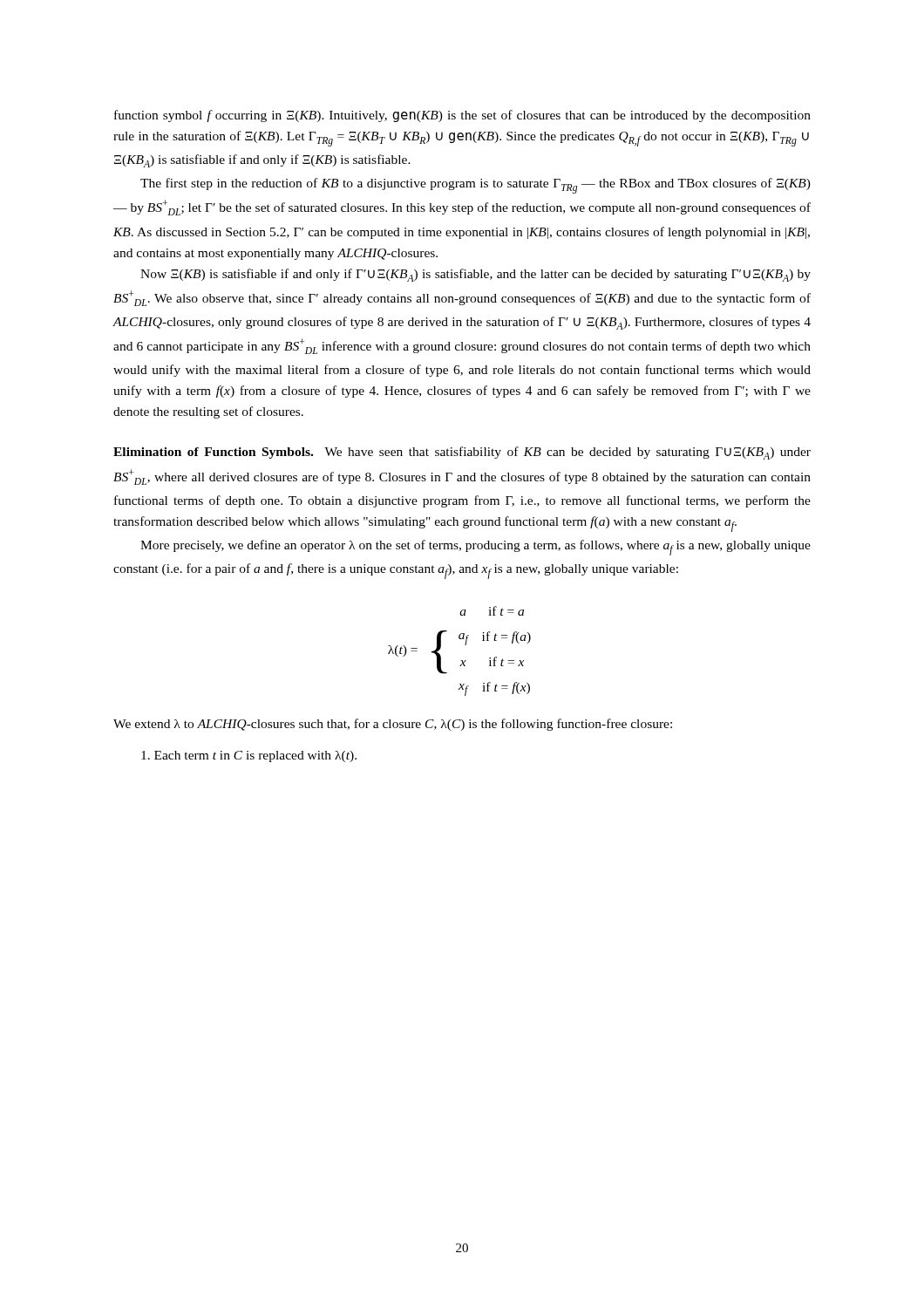This screenshot has width=924, height=1308.
Task: Locate the block of text that opens with "function symbol f occurring"
Action: click(x=462, y=139)
